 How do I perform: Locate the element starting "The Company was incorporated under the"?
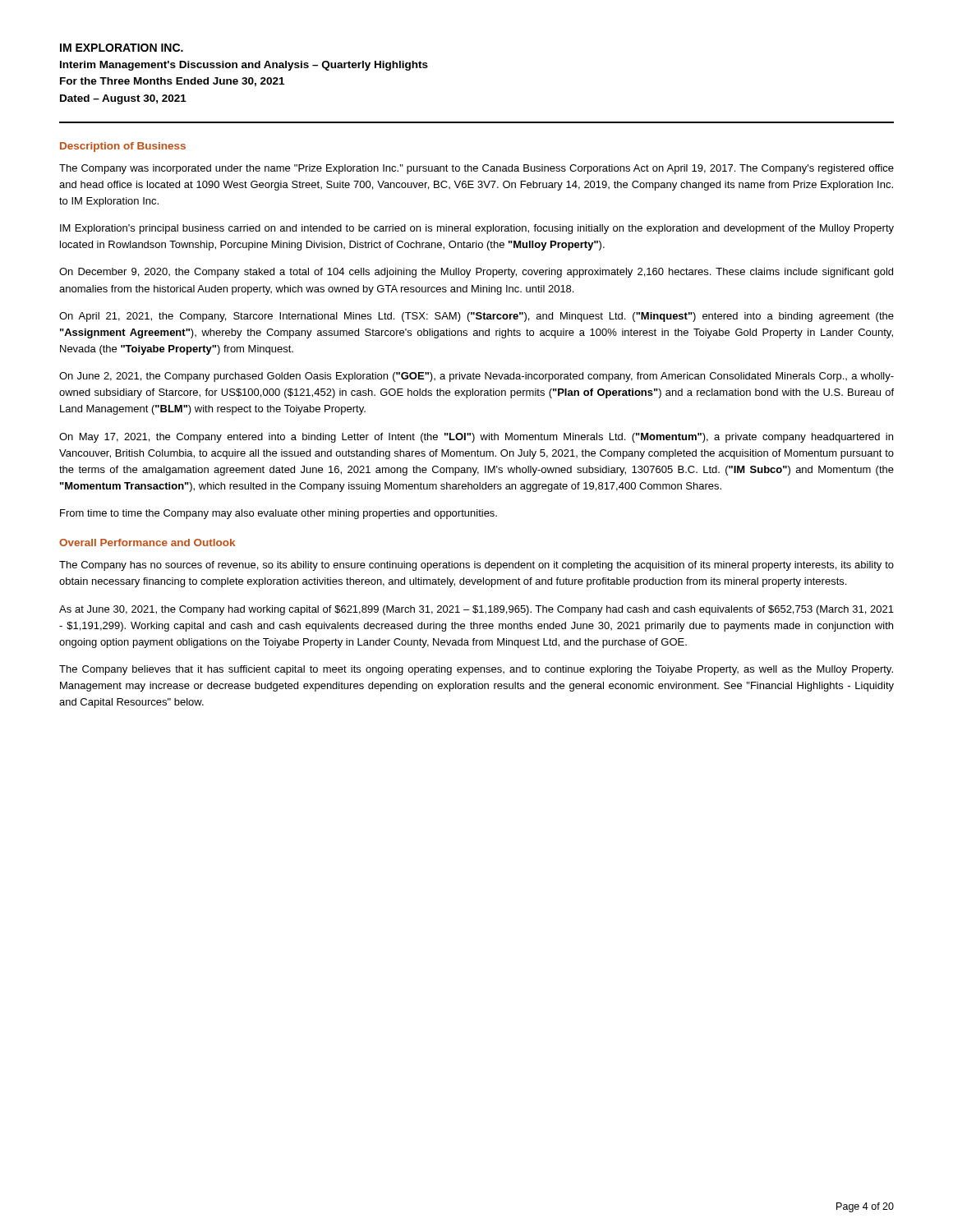476,184
